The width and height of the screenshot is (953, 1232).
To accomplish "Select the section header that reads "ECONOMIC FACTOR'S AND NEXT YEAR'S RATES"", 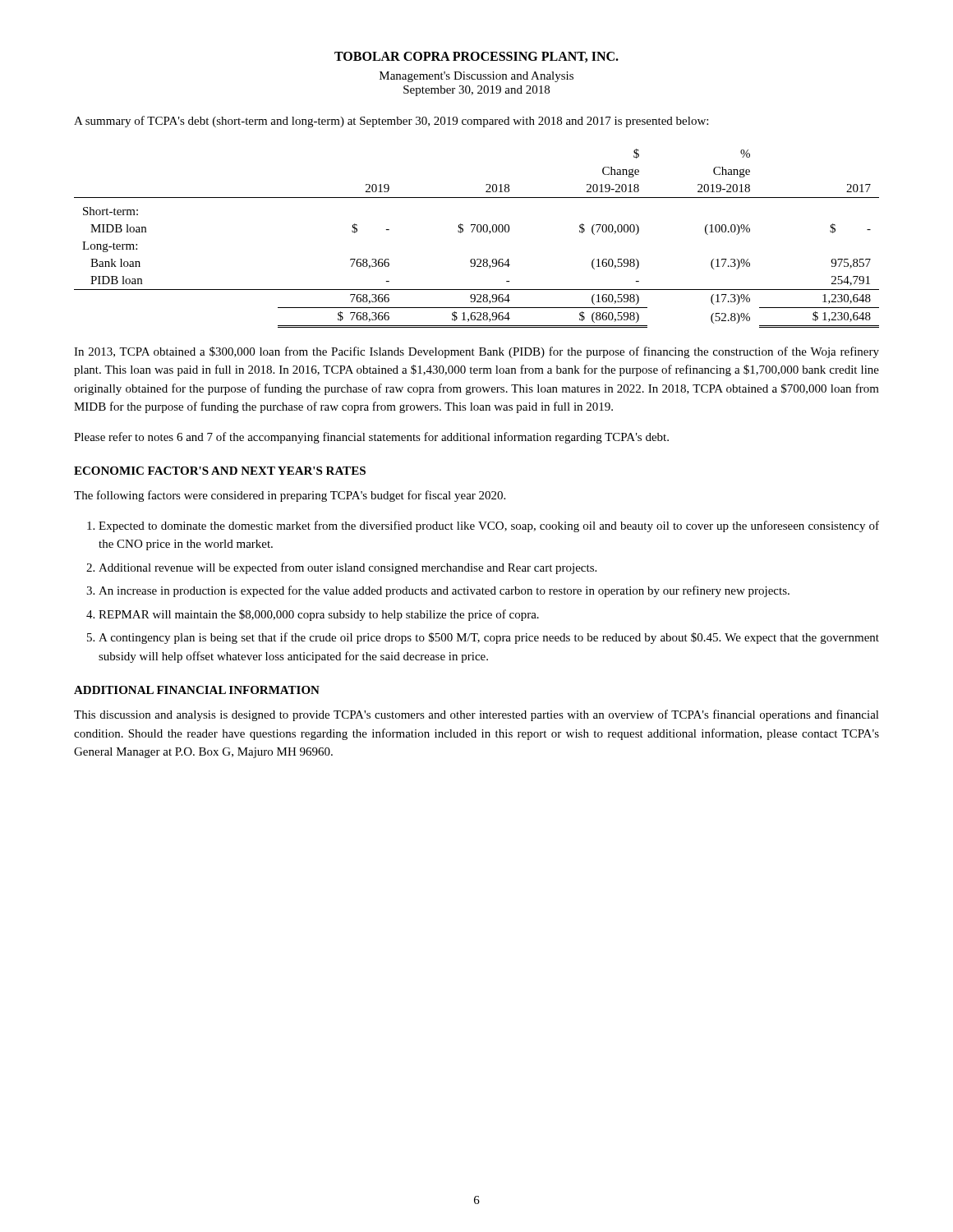I will click(x=220, y=471).
